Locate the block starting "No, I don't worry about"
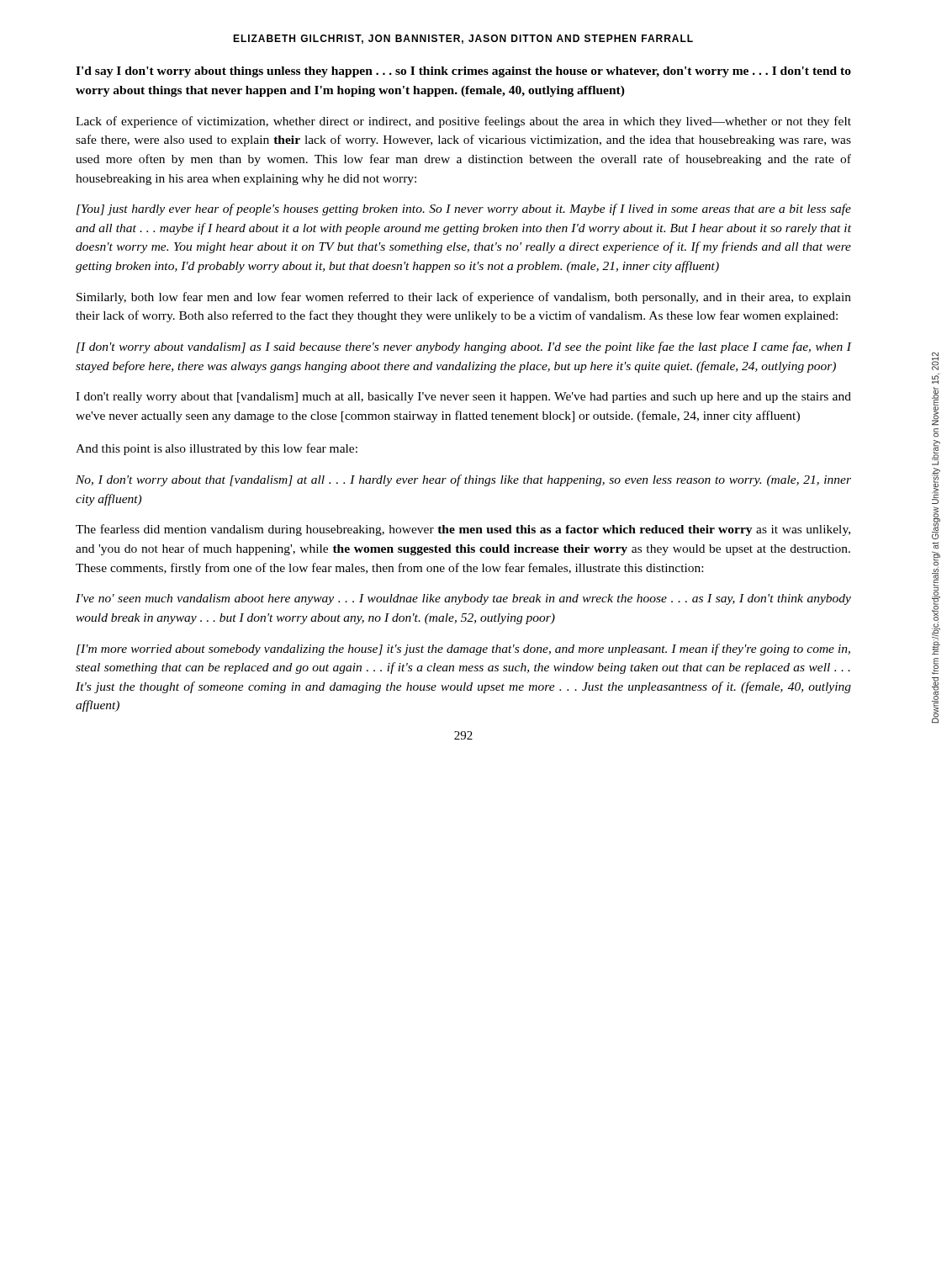 tap(463, 489)
